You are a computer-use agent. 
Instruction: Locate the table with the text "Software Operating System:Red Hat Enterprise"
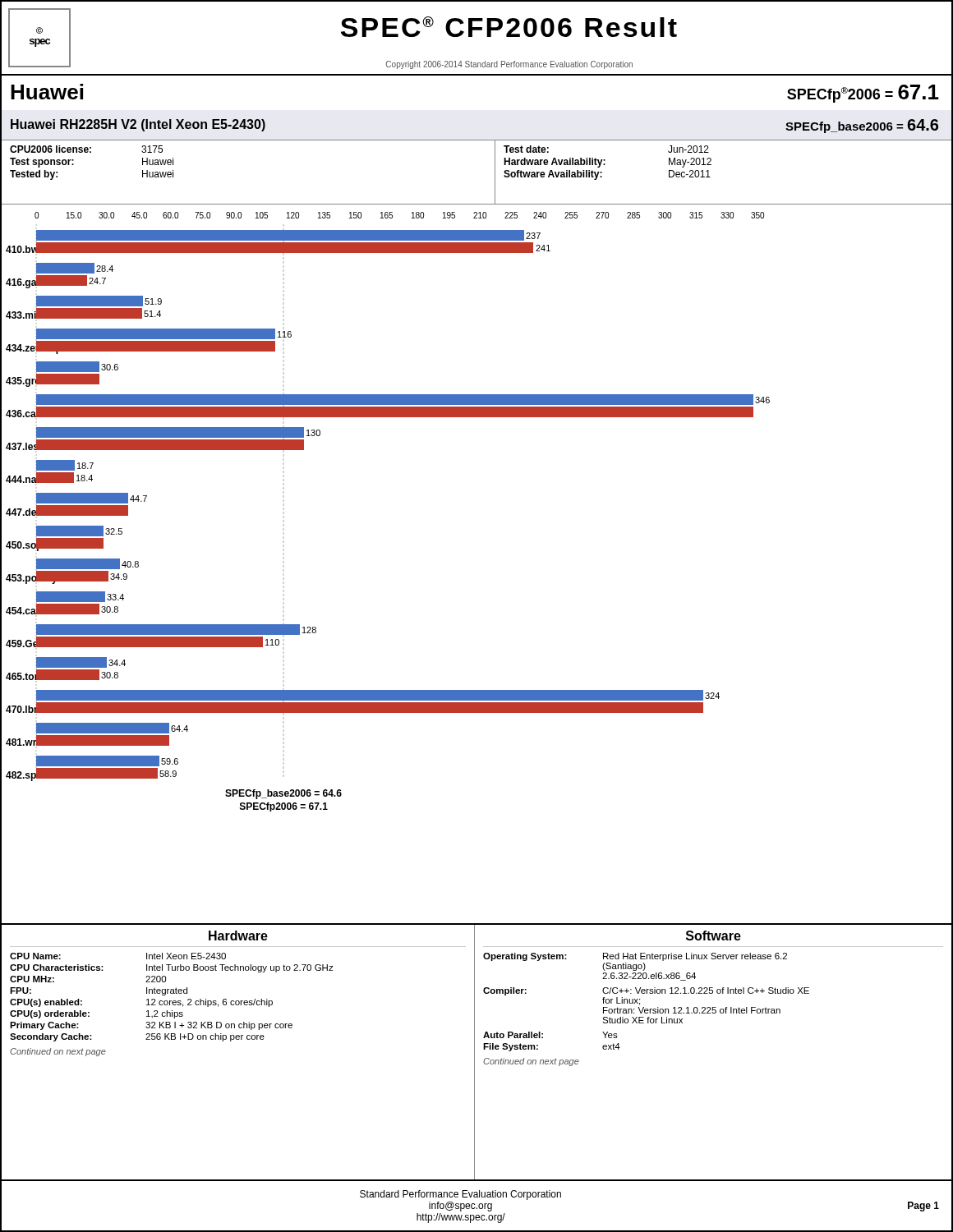pyautogui.click(x=713, y=1052)
